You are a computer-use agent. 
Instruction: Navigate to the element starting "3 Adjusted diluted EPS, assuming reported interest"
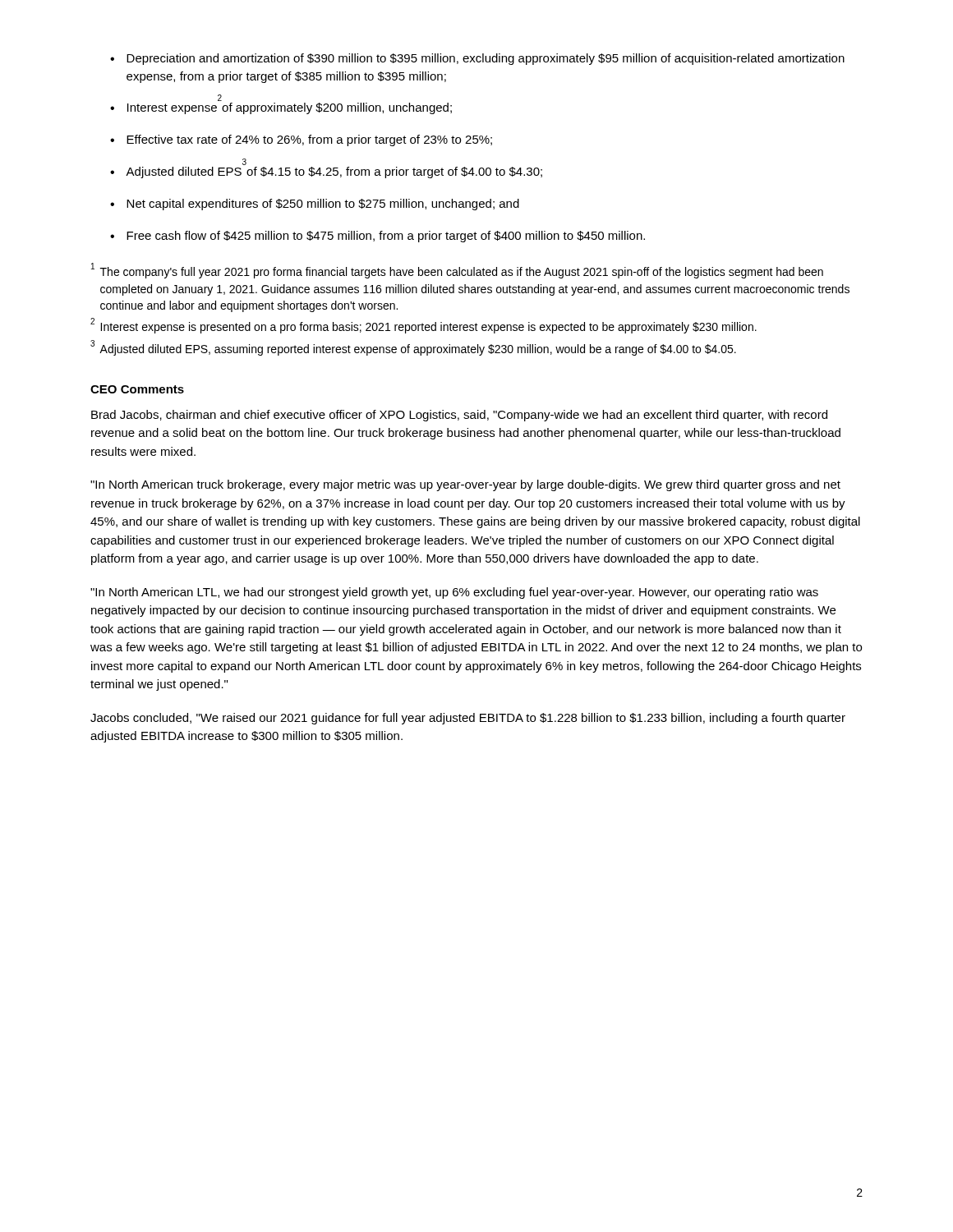click(476, 349)
